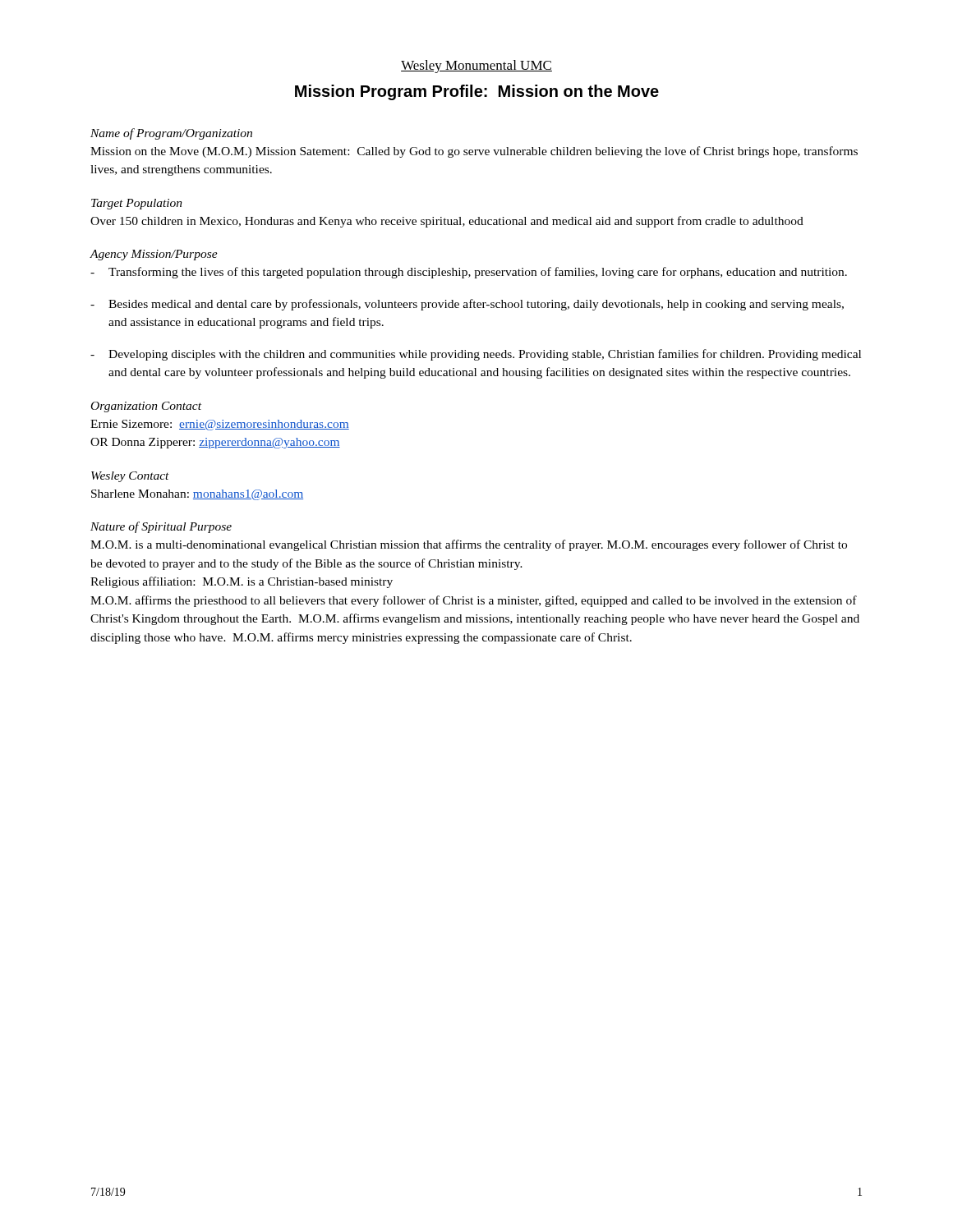Select the block starting "Organization Contact"

tap(146, 405)
